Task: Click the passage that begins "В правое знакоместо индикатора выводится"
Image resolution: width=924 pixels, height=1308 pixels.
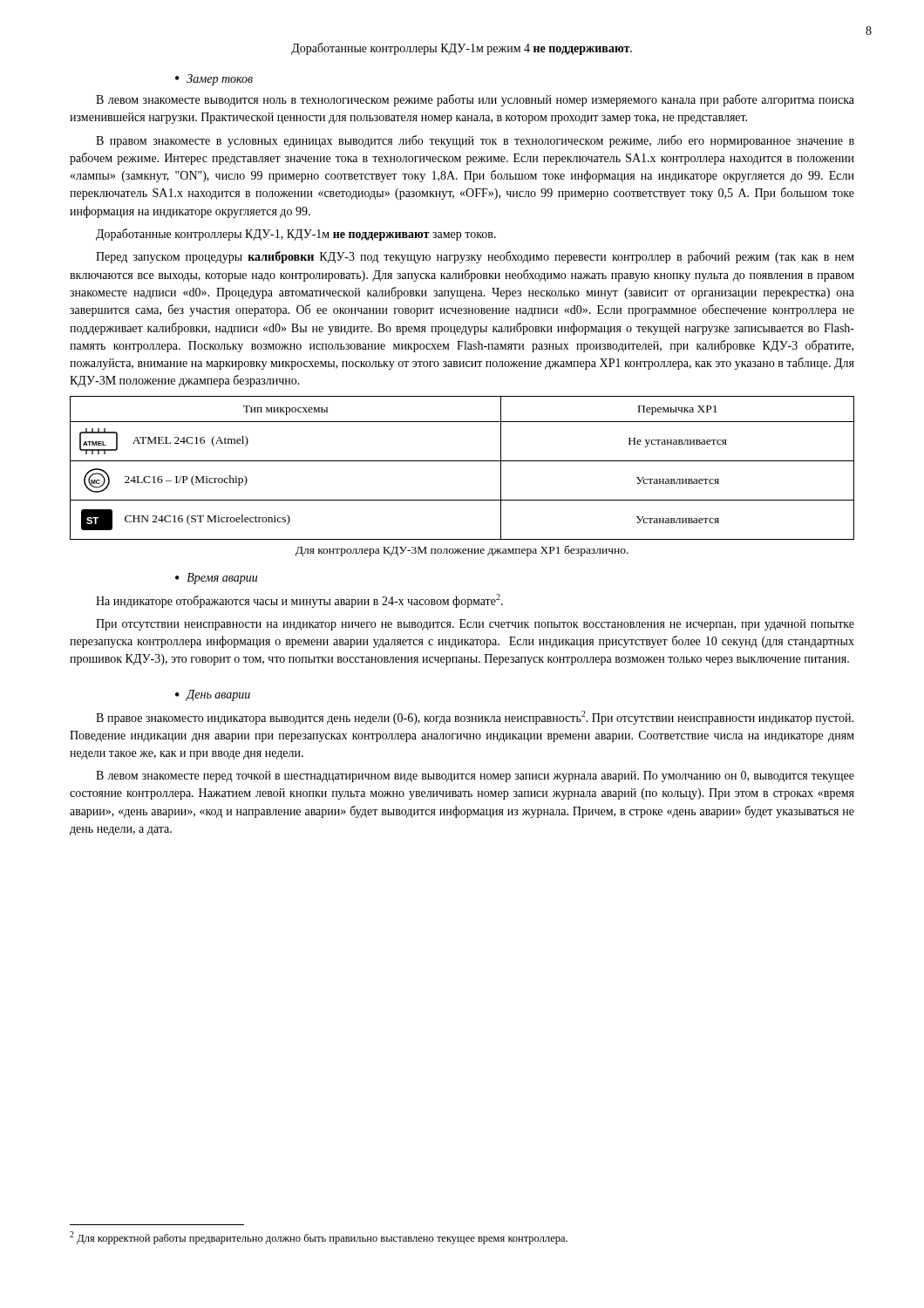Action: (462, 773)
